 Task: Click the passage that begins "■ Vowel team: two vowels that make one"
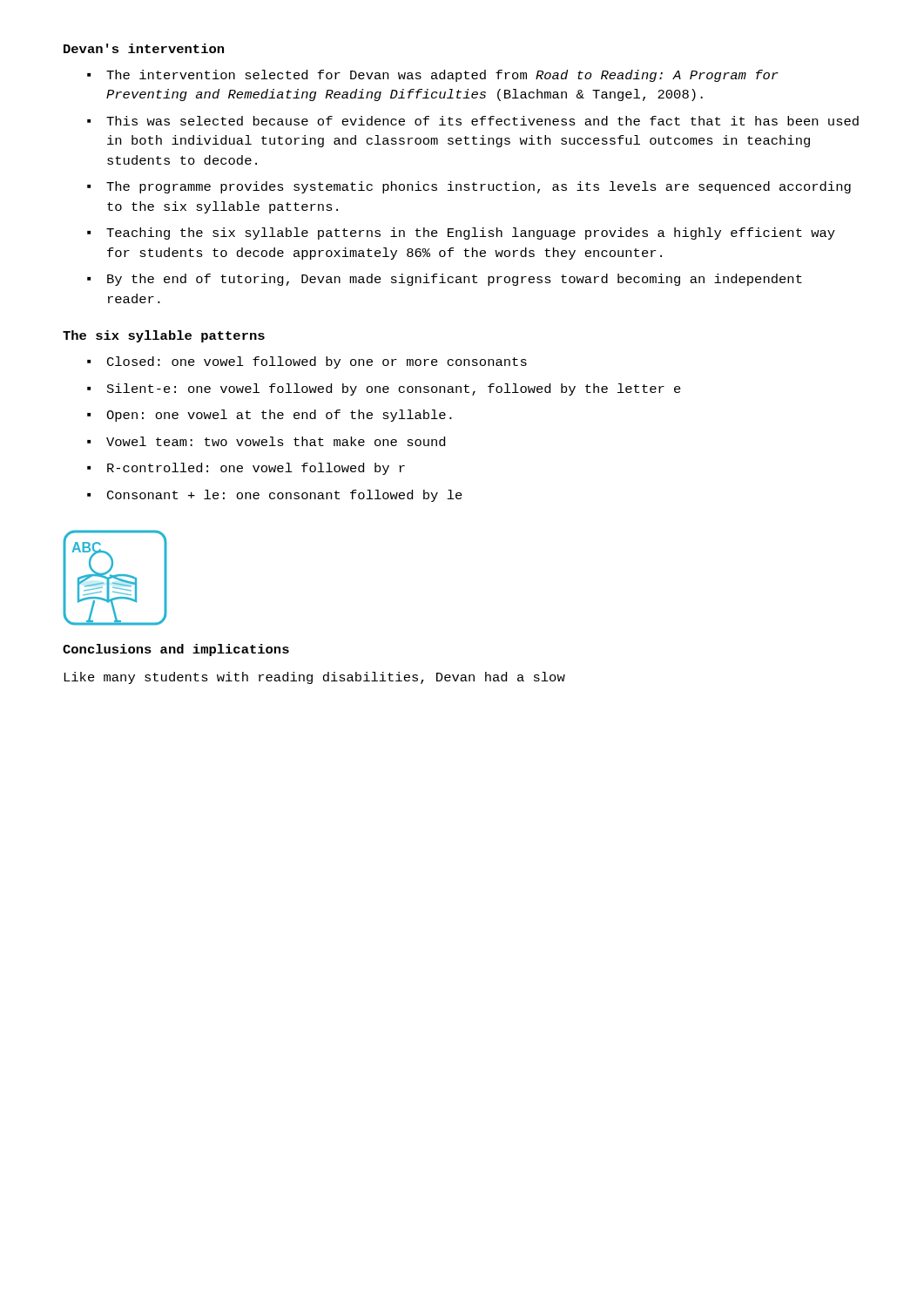[266, 441]
